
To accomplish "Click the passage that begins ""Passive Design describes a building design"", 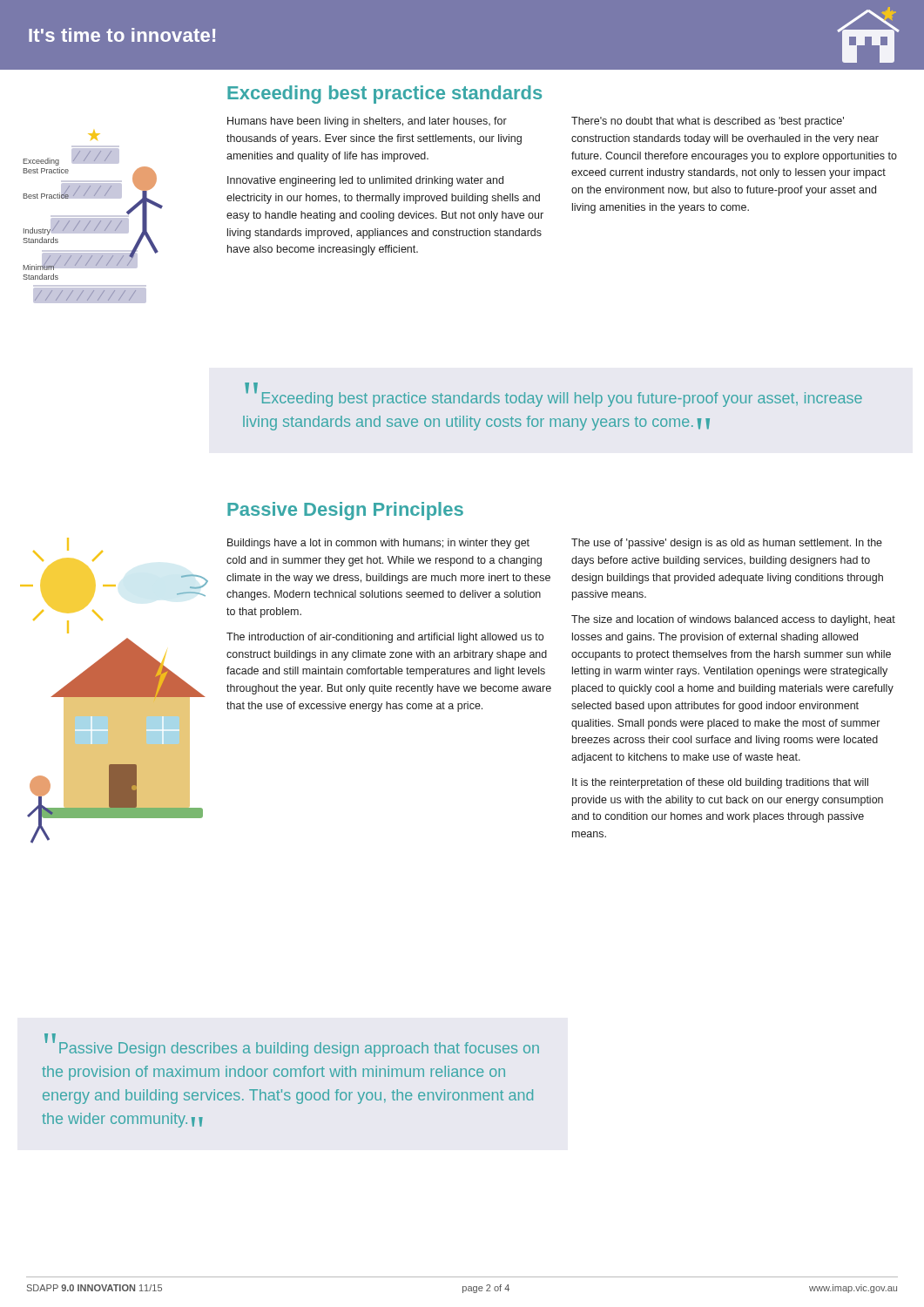I will tap(291, 1087).
